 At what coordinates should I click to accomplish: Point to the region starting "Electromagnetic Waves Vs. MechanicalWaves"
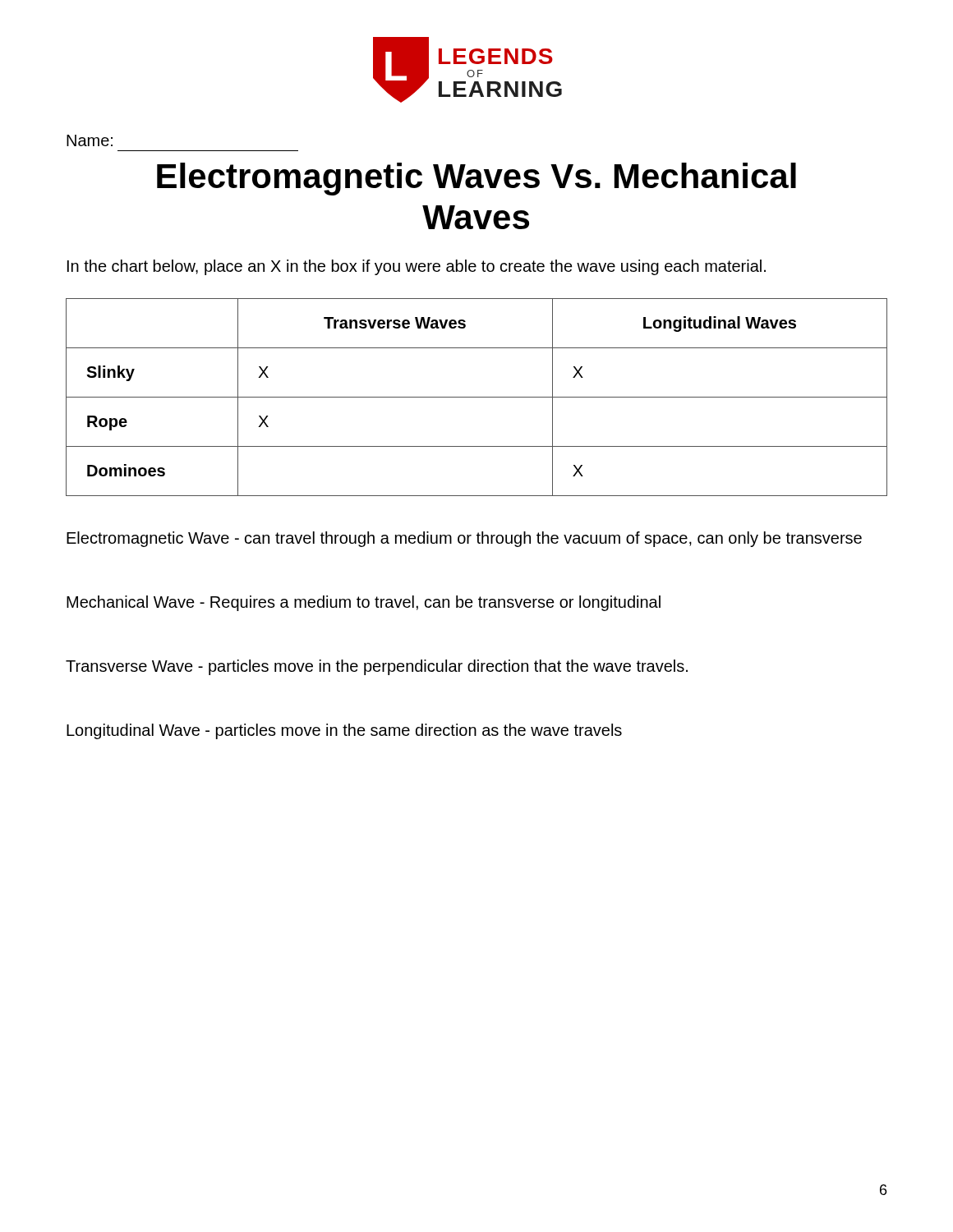point(476,197)
